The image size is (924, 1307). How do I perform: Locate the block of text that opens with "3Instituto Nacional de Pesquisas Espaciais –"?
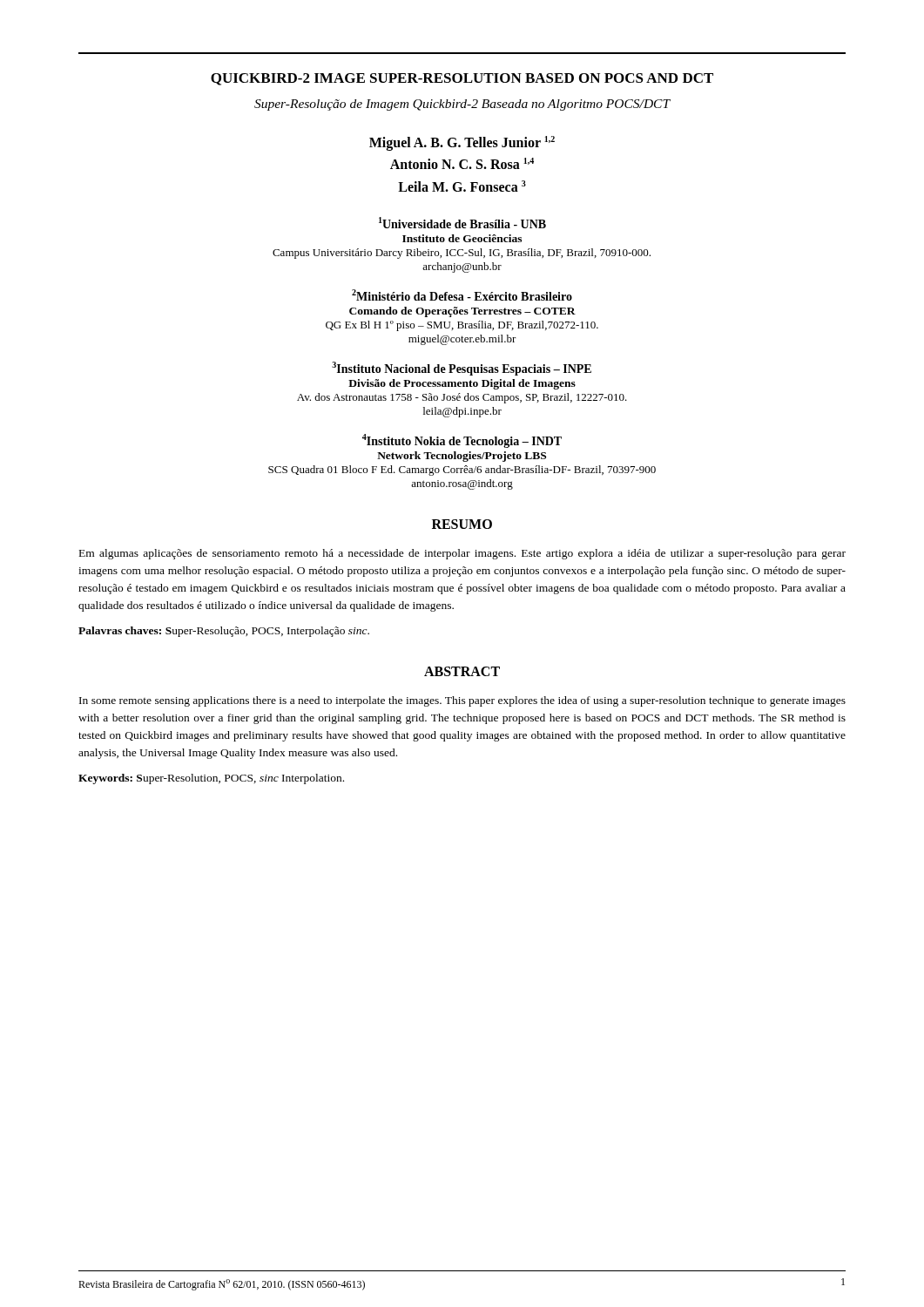tap(462, 389)
